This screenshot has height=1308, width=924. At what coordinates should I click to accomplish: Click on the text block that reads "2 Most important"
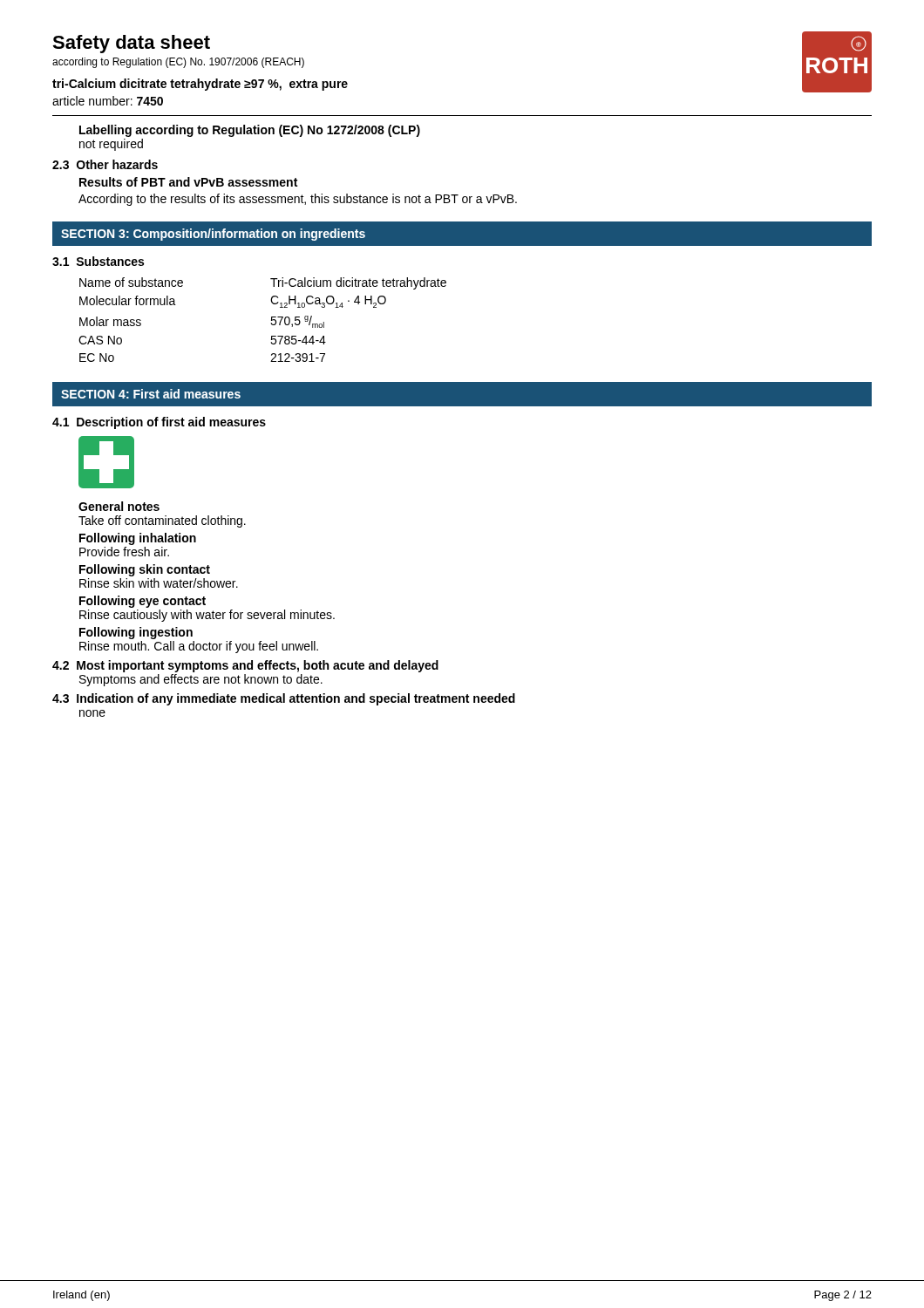pyautogui.click(x=246, y=673)
